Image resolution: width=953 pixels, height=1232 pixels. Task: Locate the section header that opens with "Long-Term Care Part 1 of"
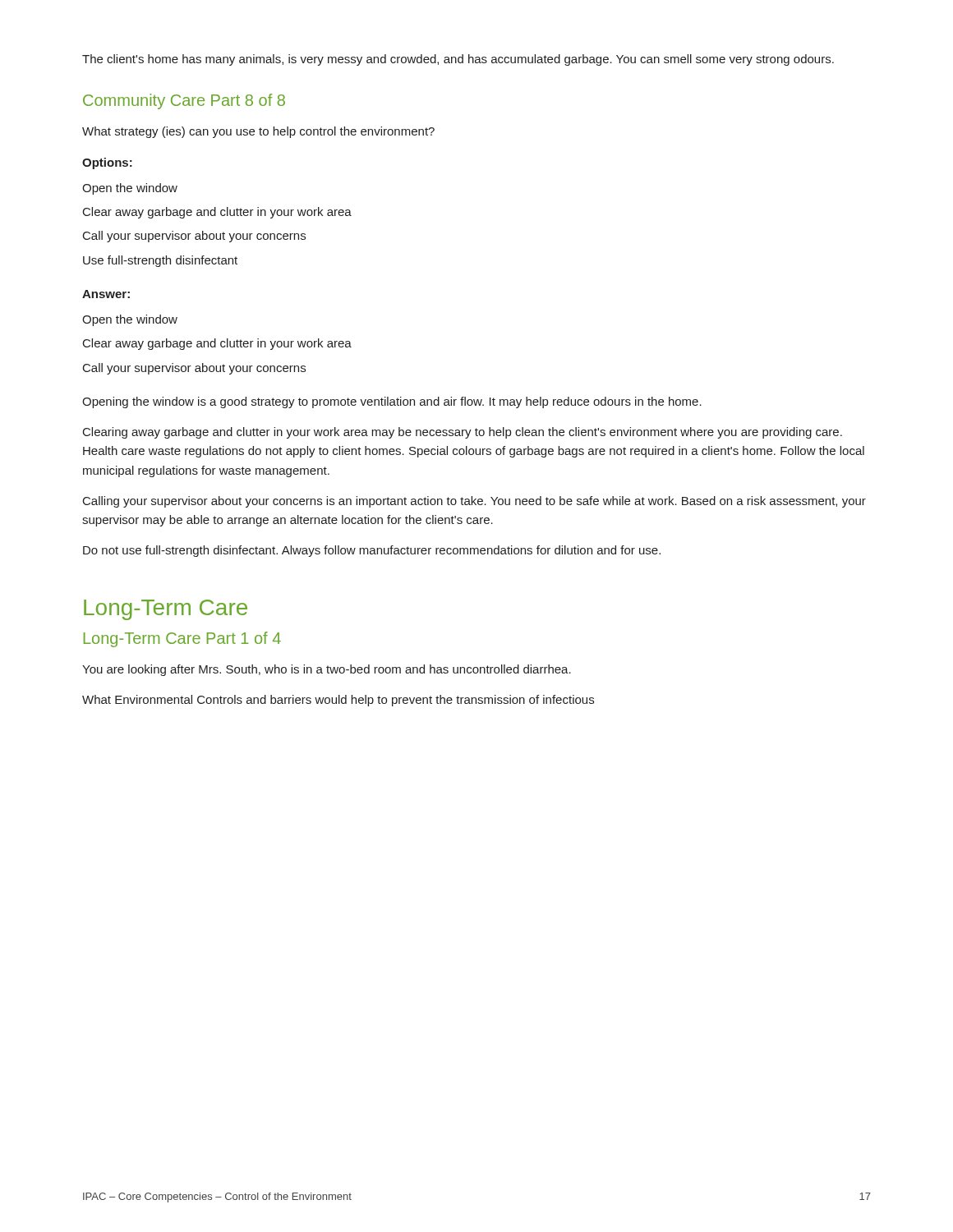(x=182, y=639)
